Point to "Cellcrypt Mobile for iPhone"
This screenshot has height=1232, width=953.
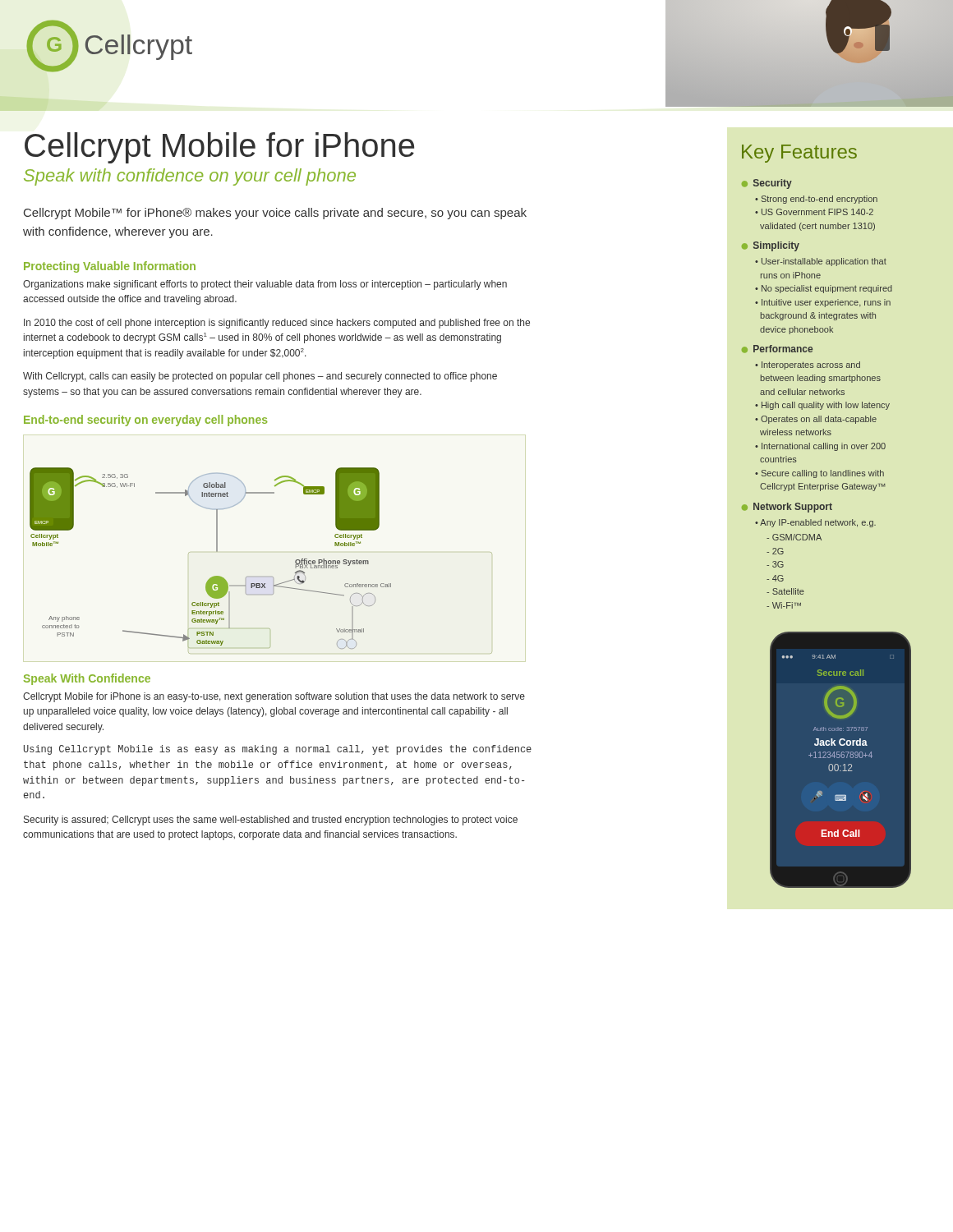(219, 145)
